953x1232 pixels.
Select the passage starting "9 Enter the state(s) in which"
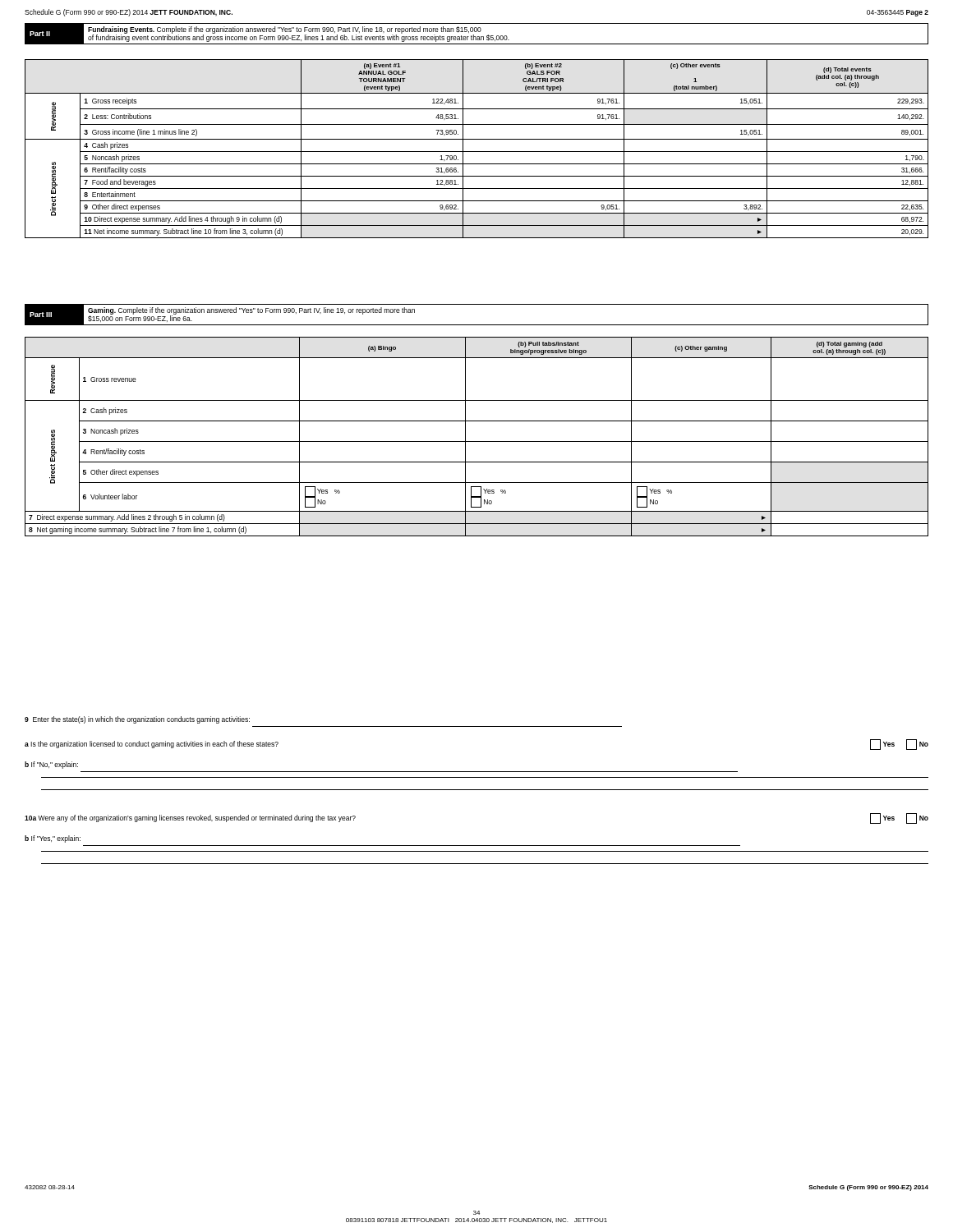323,721
